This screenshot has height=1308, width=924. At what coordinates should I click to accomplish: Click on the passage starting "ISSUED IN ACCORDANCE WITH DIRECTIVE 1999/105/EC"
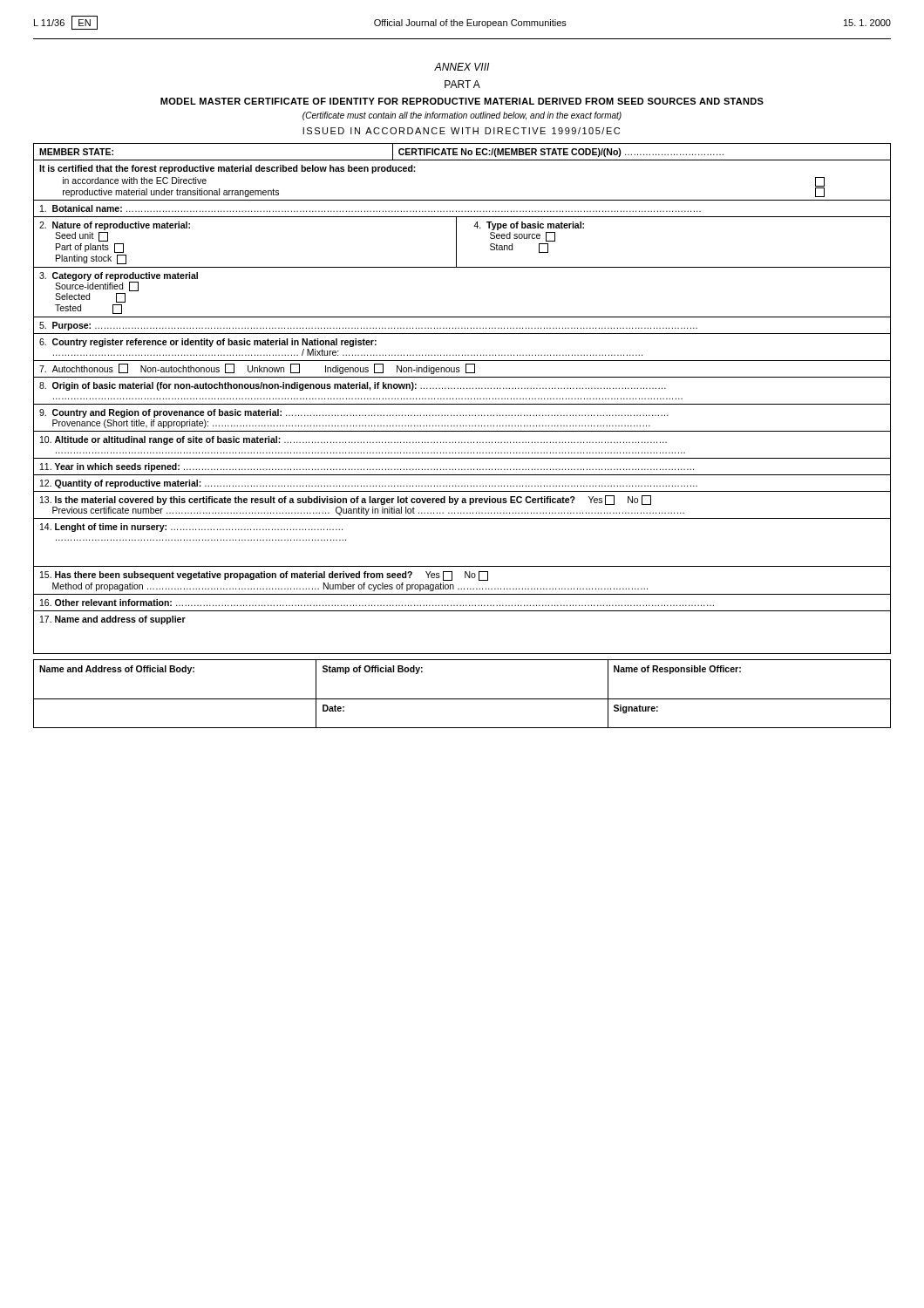462,131
